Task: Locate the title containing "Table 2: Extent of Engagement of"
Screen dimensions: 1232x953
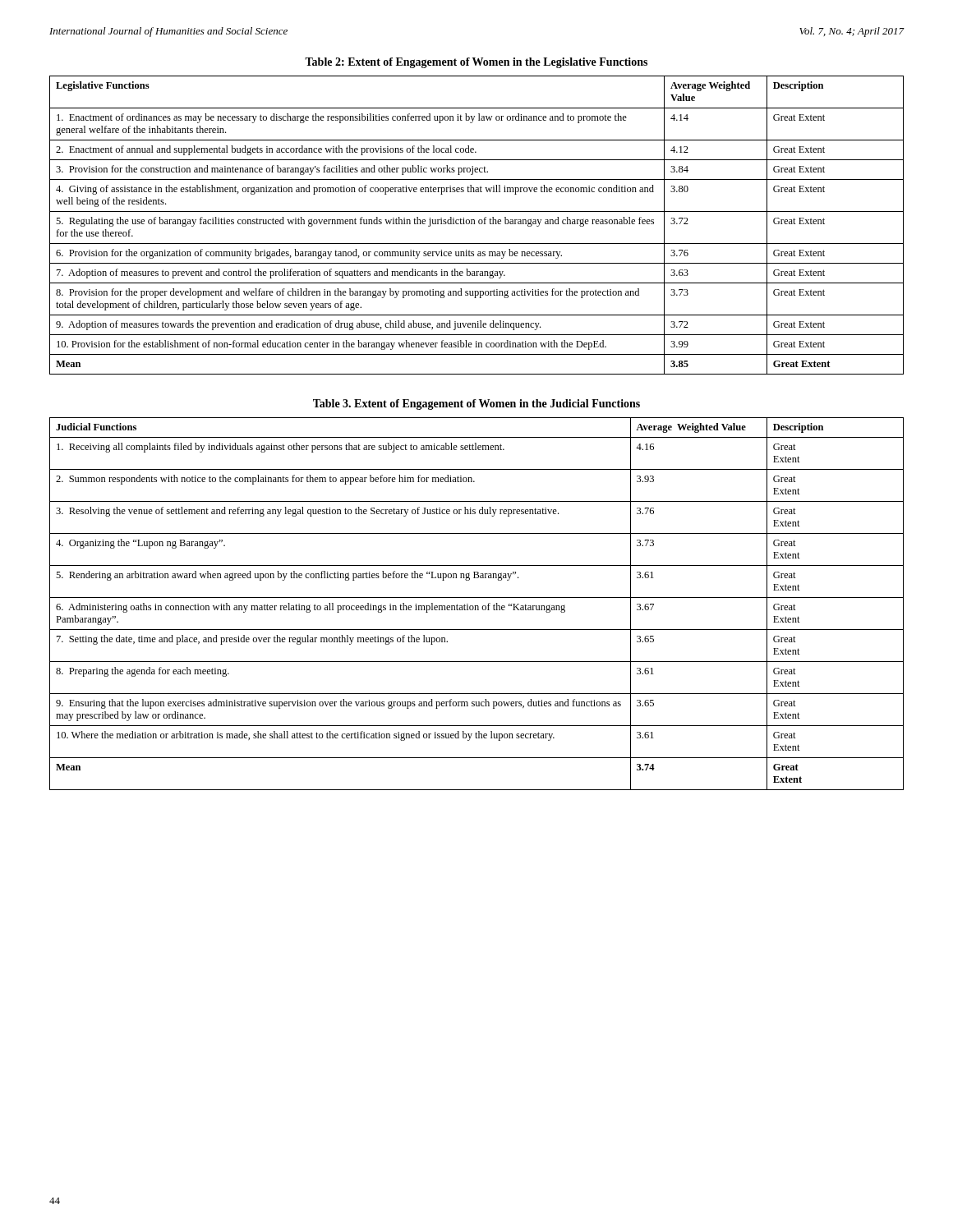Action: [x=476, y=62]
